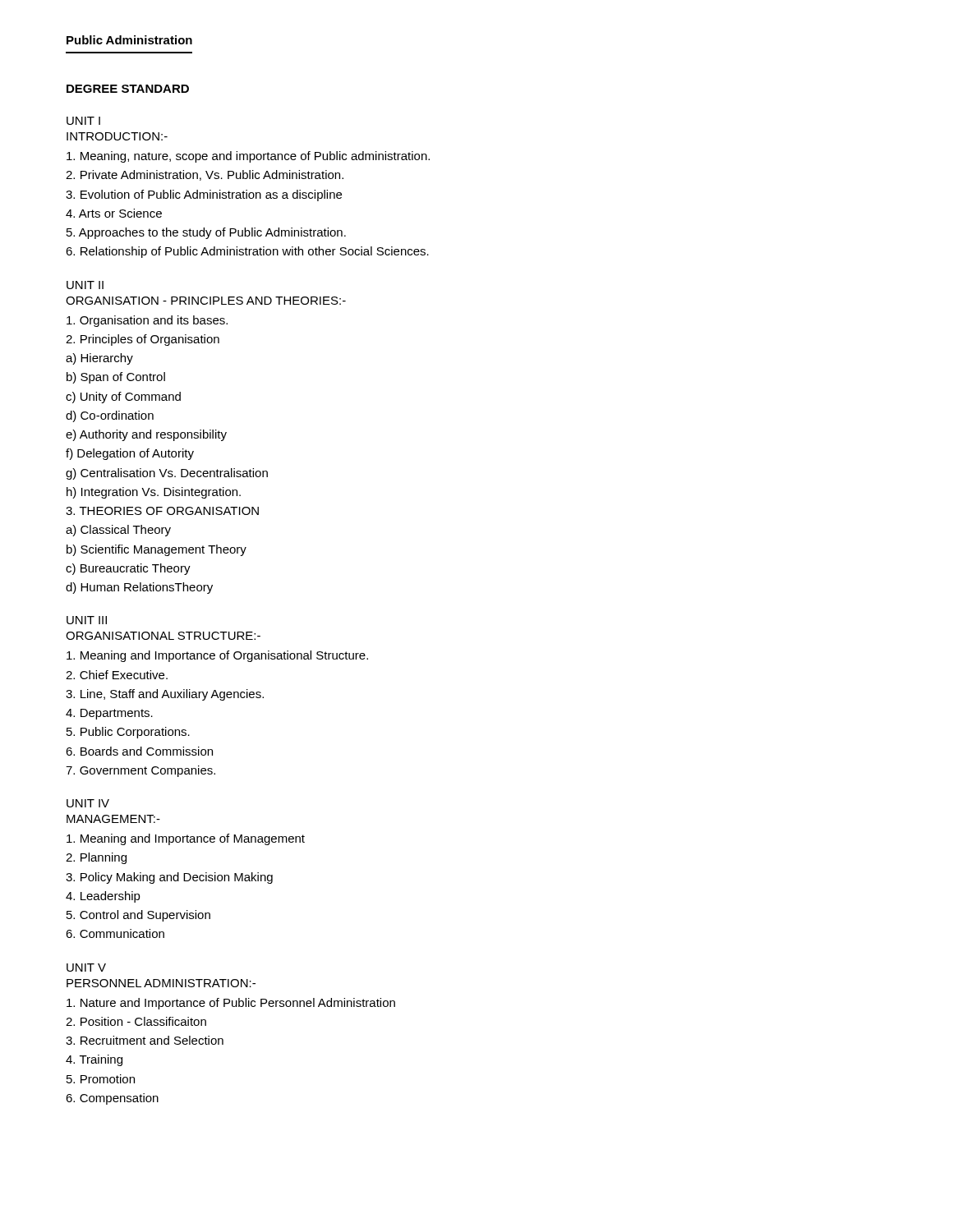Where is the passage that starts "3. Recruitment and"?

(x=145, y=1040)
